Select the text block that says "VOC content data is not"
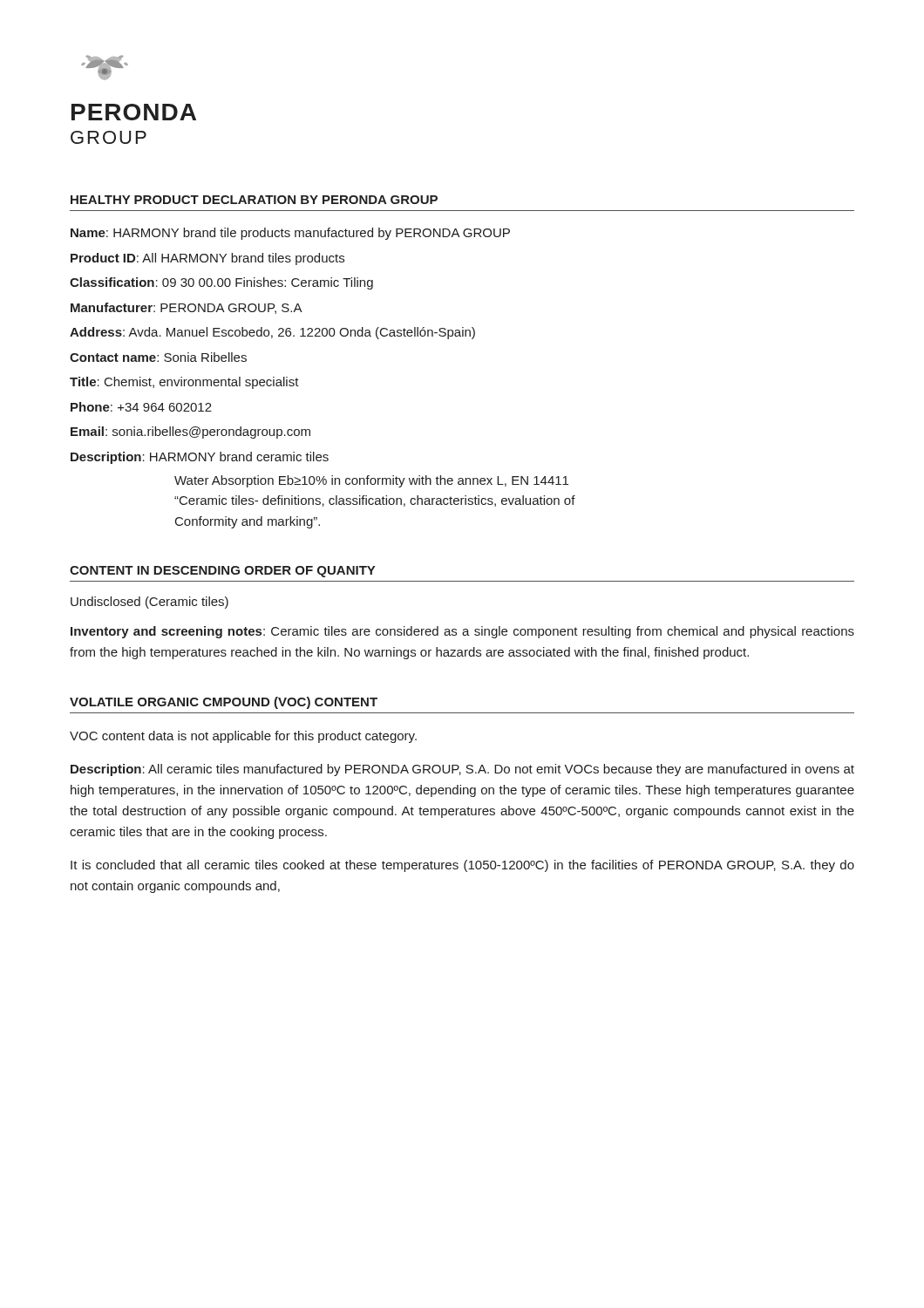The height and width of the screenshot is (1308, 924). tap(244, 735)
